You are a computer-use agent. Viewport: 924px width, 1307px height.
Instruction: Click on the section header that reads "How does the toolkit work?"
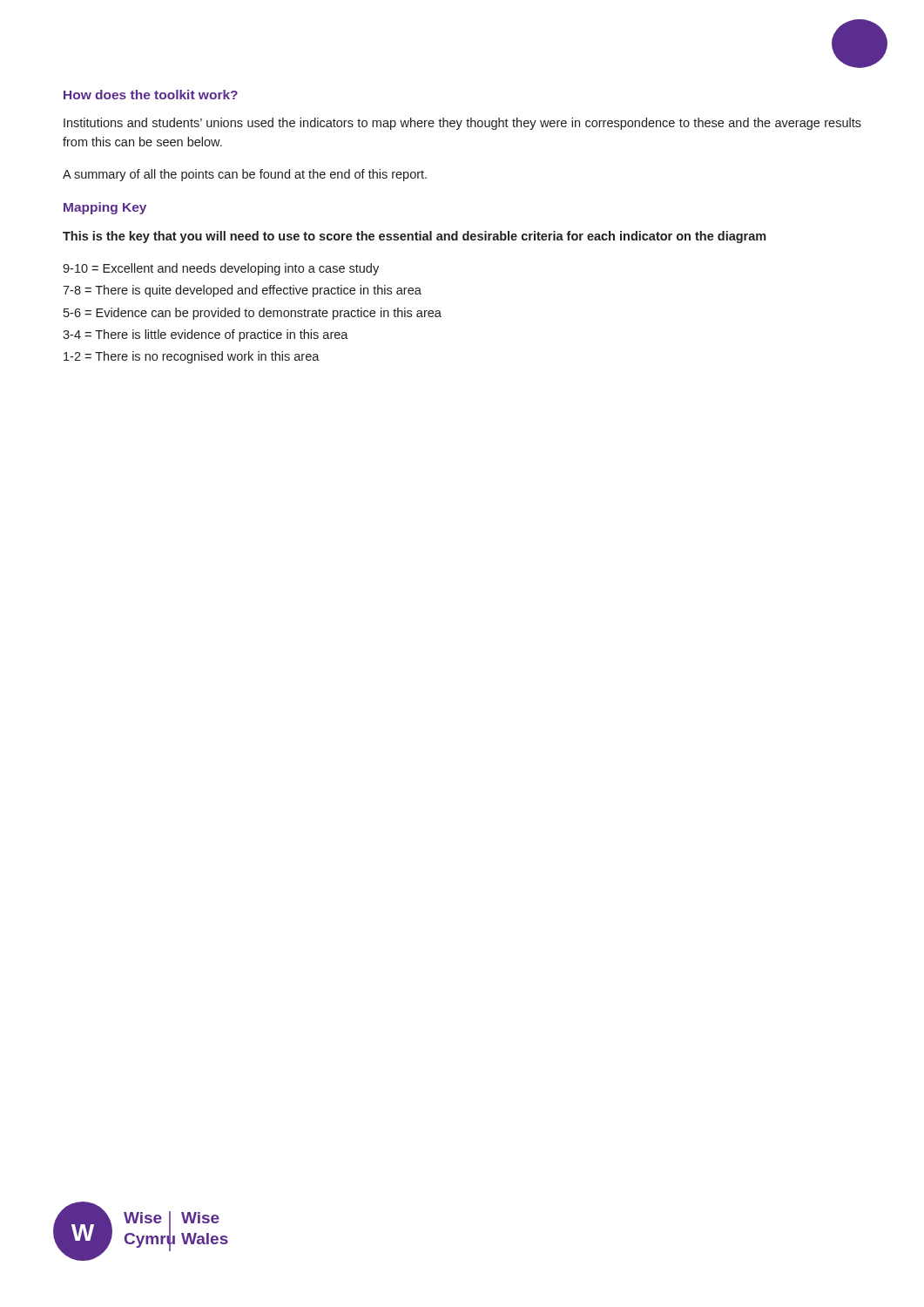150,95
